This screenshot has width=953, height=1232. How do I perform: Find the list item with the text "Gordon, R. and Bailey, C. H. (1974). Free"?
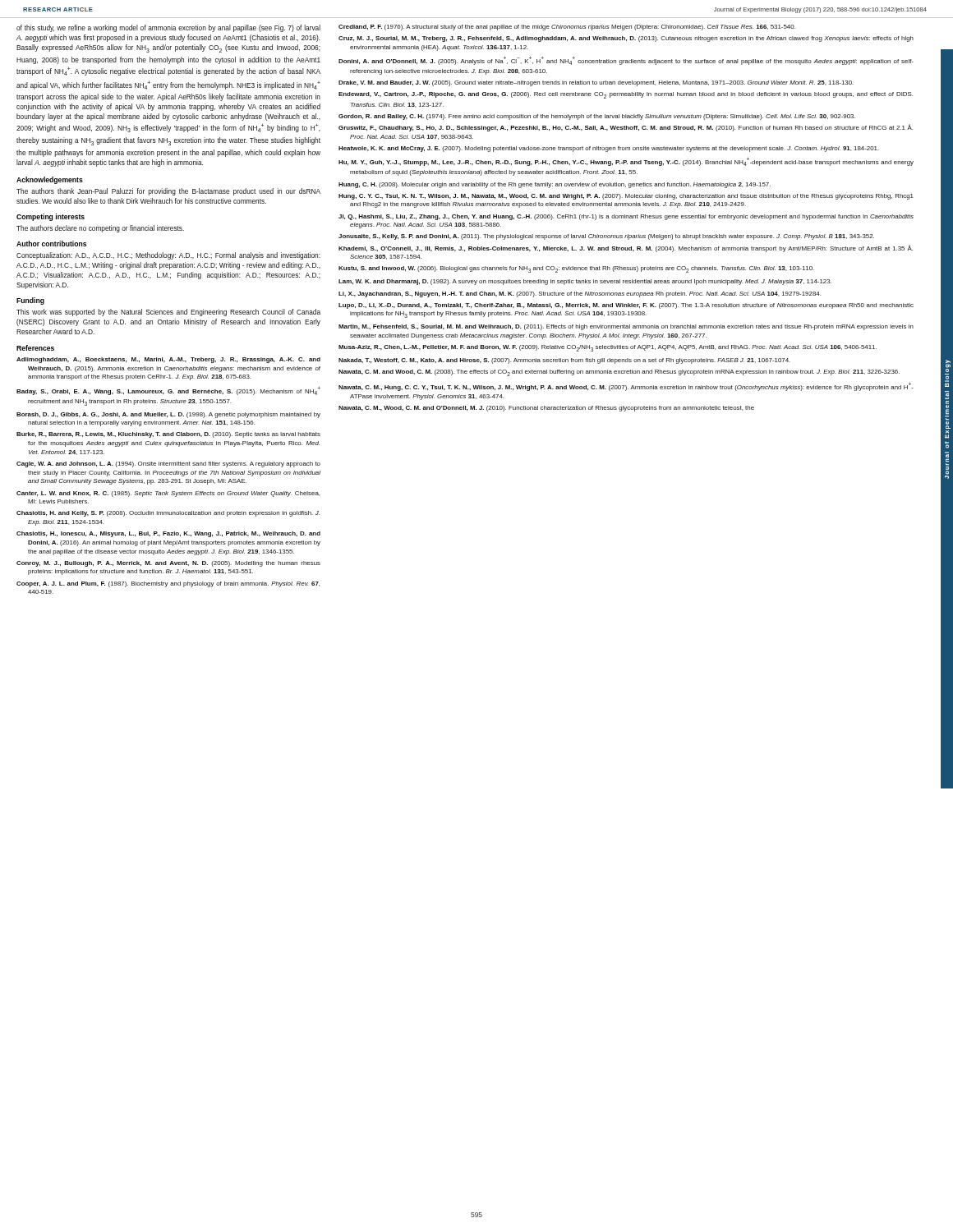click(597, 116)
